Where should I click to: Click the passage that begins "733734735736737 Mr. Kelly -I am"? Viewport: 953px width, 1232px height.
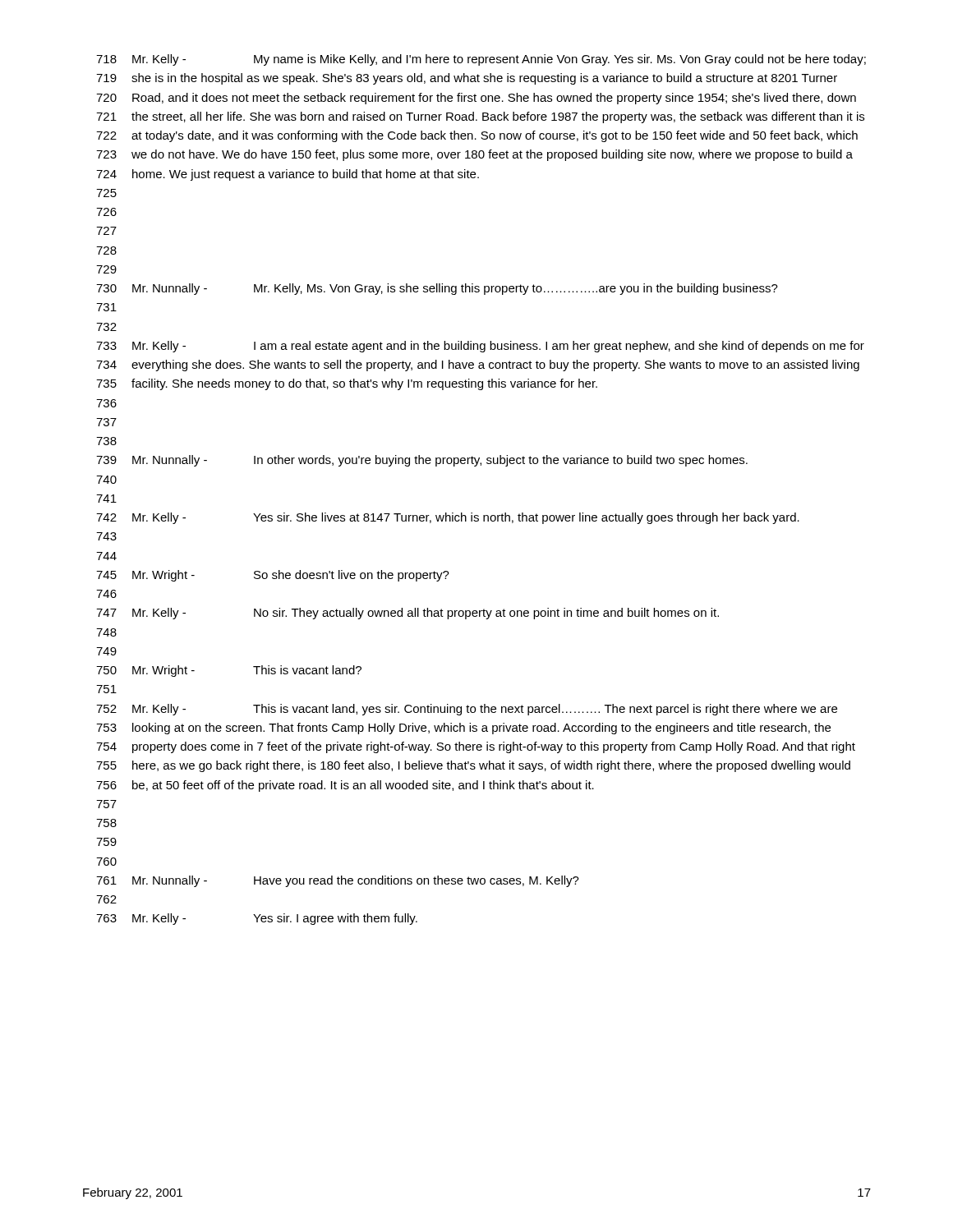point(476,383)
